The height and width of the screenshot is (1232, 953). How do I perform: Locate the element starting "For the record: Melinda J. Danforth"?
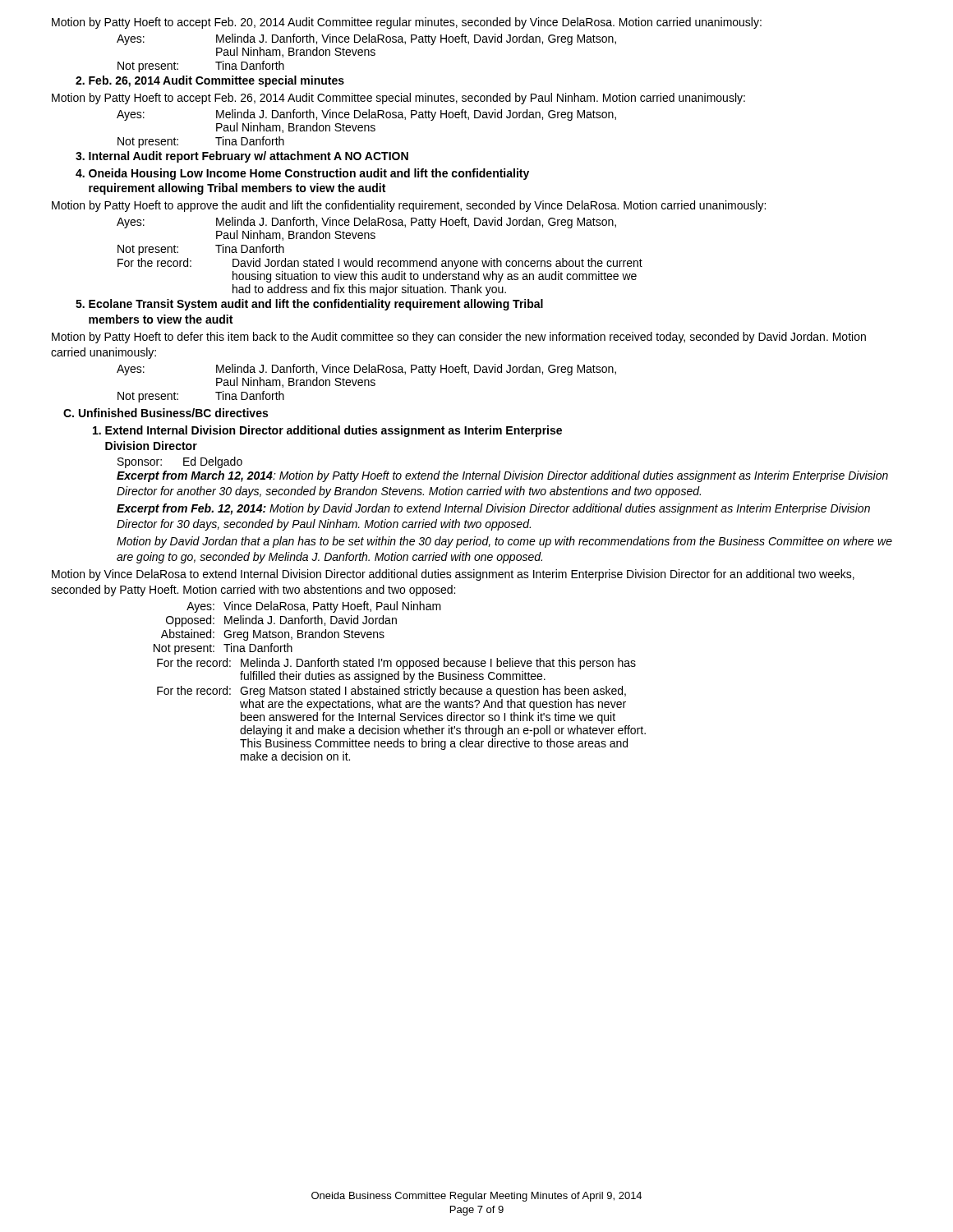tap(476, 669)
